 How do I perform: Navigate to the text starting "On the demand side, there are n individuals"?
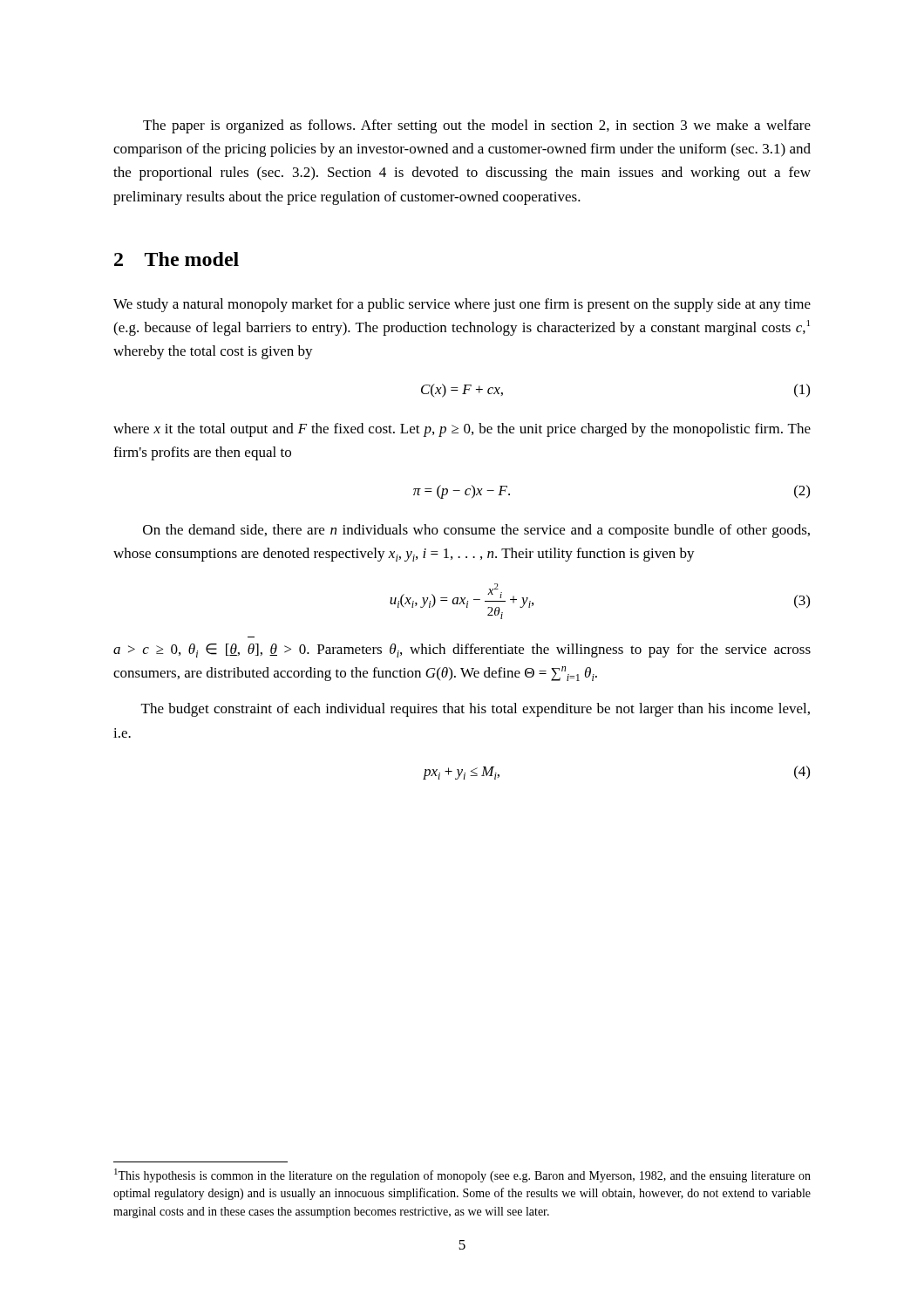click(462, 543)
